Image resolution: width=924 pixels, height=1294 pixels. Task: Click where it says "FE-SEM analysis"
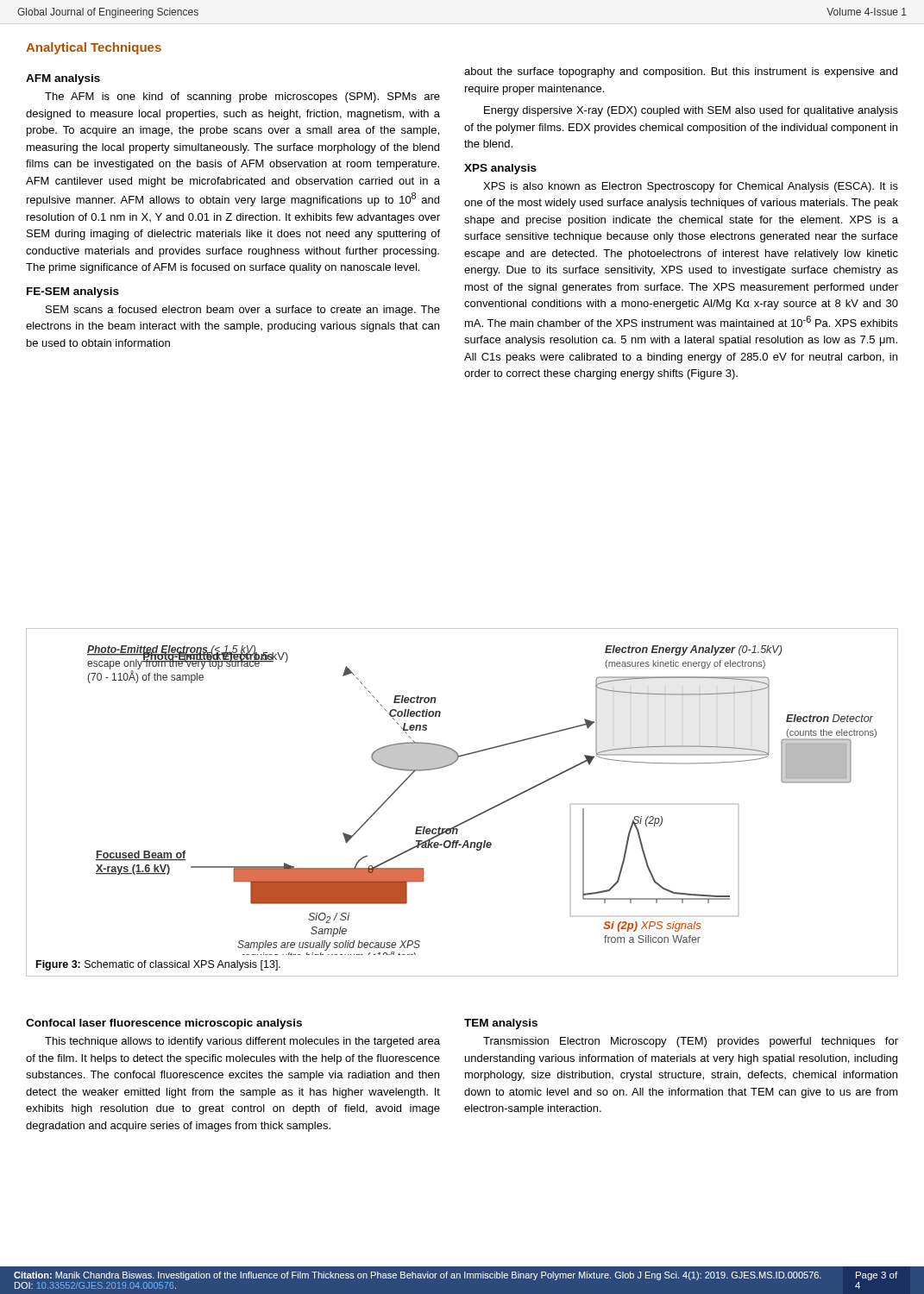pyautogui.click(x=72, y=291)
